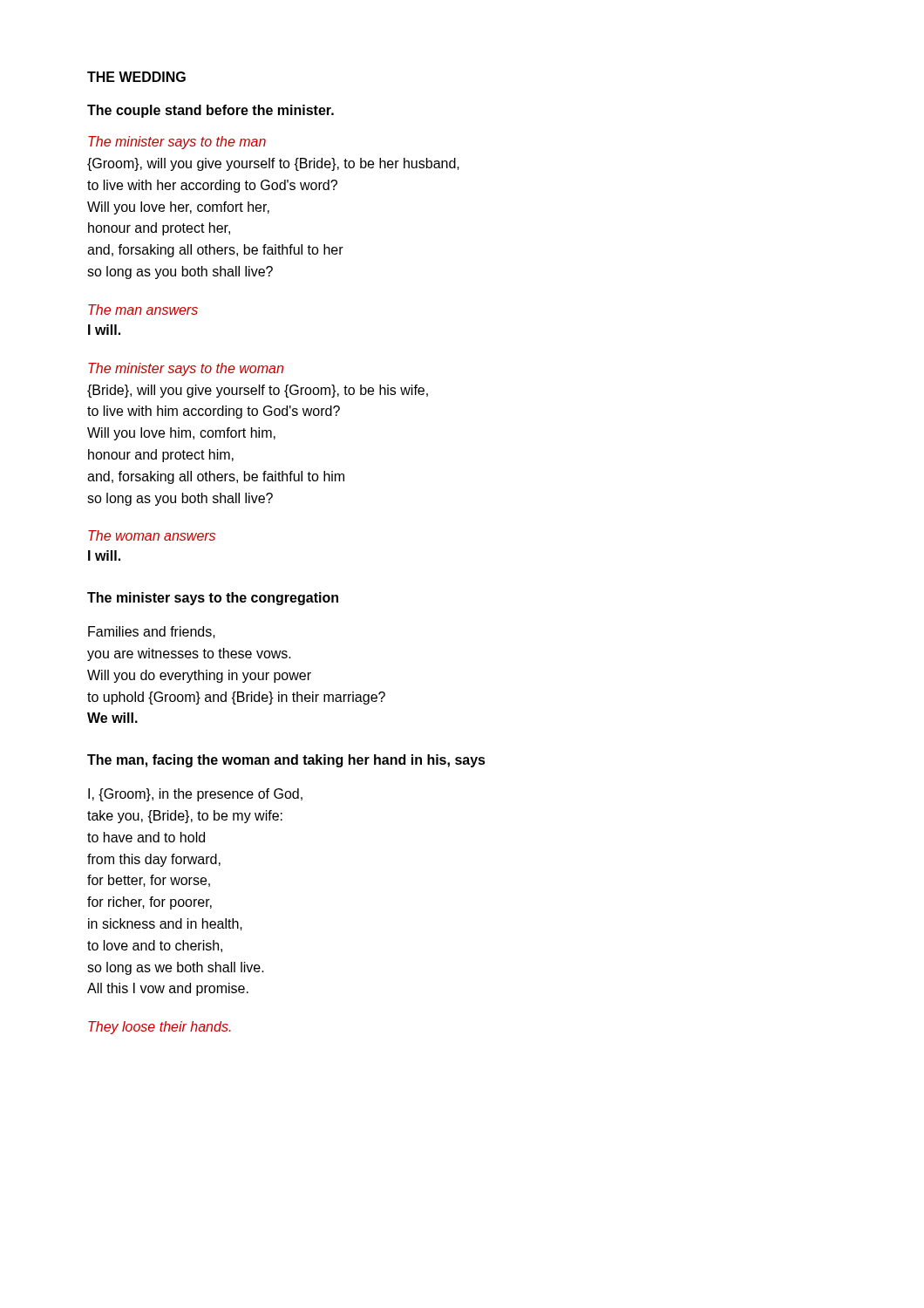Screen dimensions: 1308x924
Task: Click where it says "The minister says to the congregation"
Action: tap(213, 598)
